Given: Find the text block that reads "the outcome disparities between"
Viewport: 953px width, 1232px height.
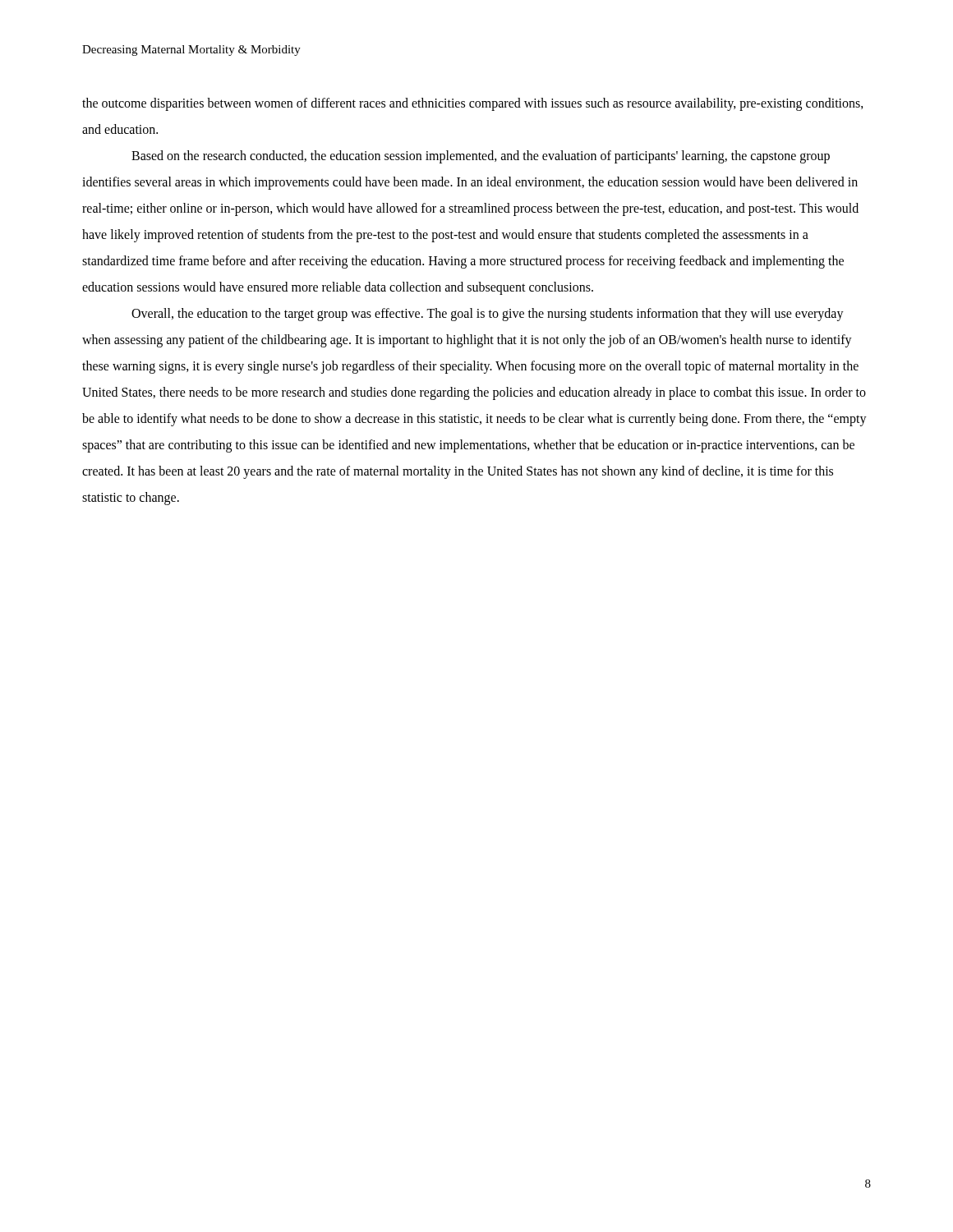Looking at the screenshot, I should click(473, 116).
